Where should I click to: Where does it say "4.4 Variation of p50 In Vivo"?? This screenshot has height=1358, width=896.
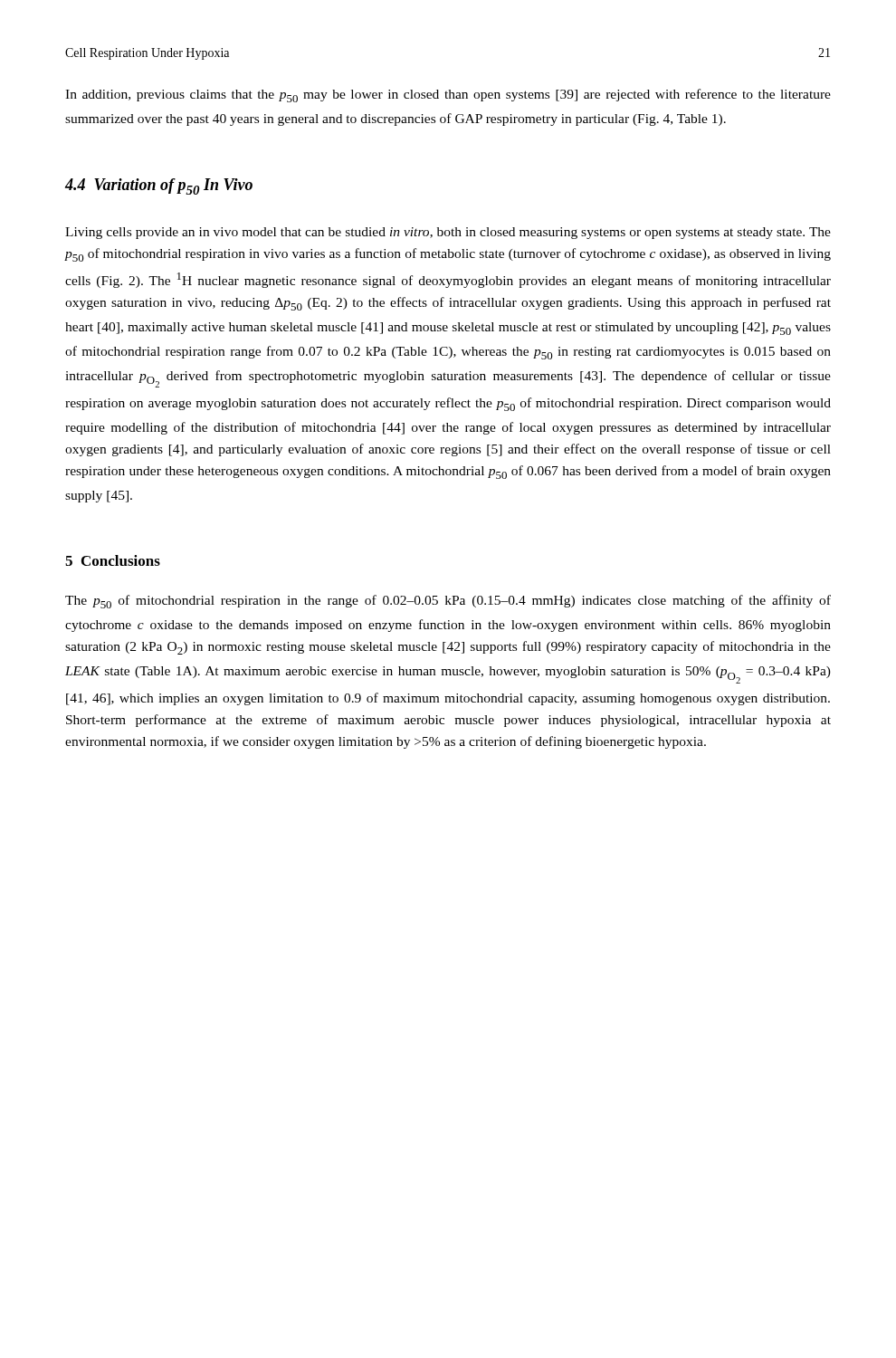[159, 186]
